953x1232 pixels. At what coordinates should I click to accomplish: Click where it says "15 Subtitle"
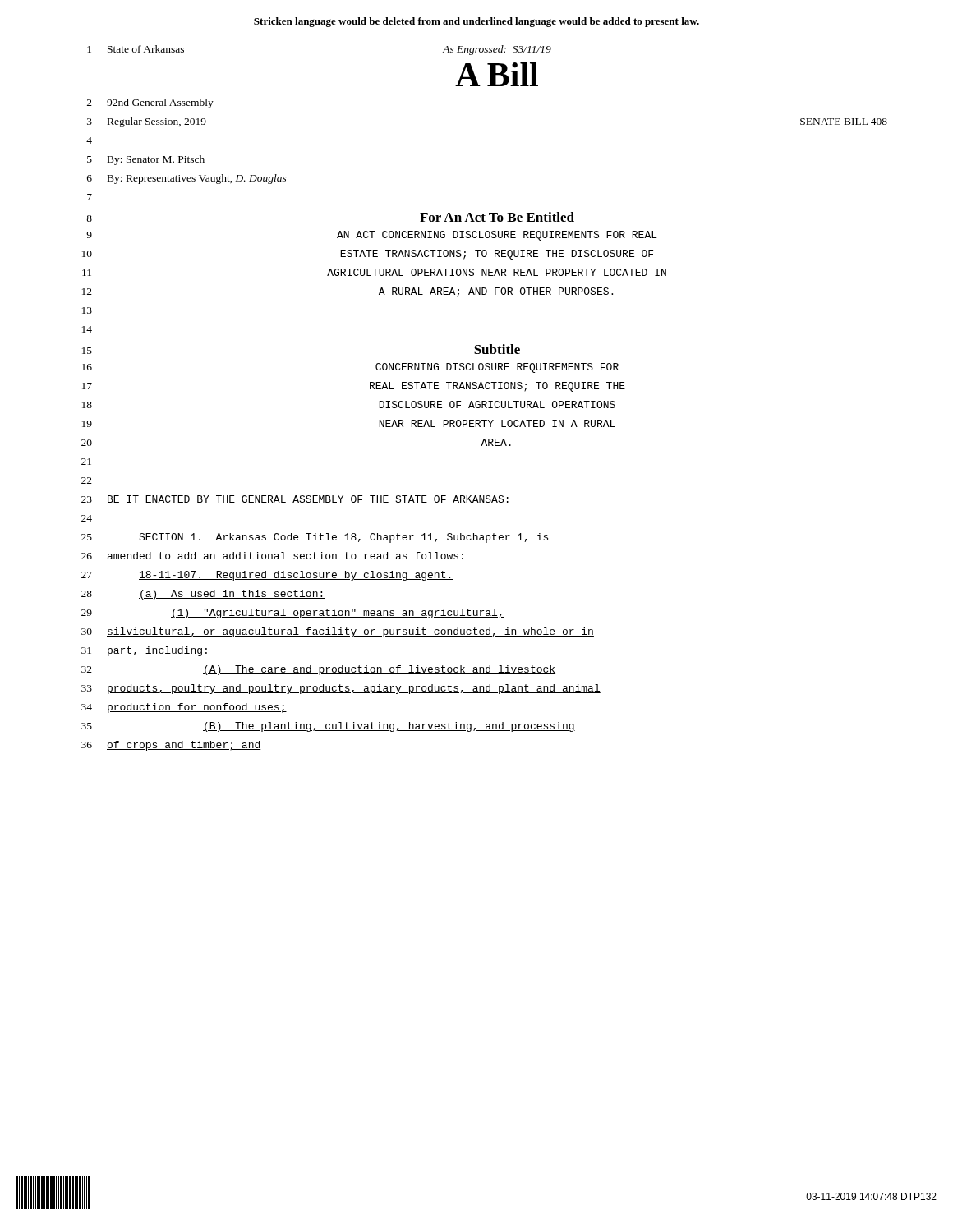[476, 351]
